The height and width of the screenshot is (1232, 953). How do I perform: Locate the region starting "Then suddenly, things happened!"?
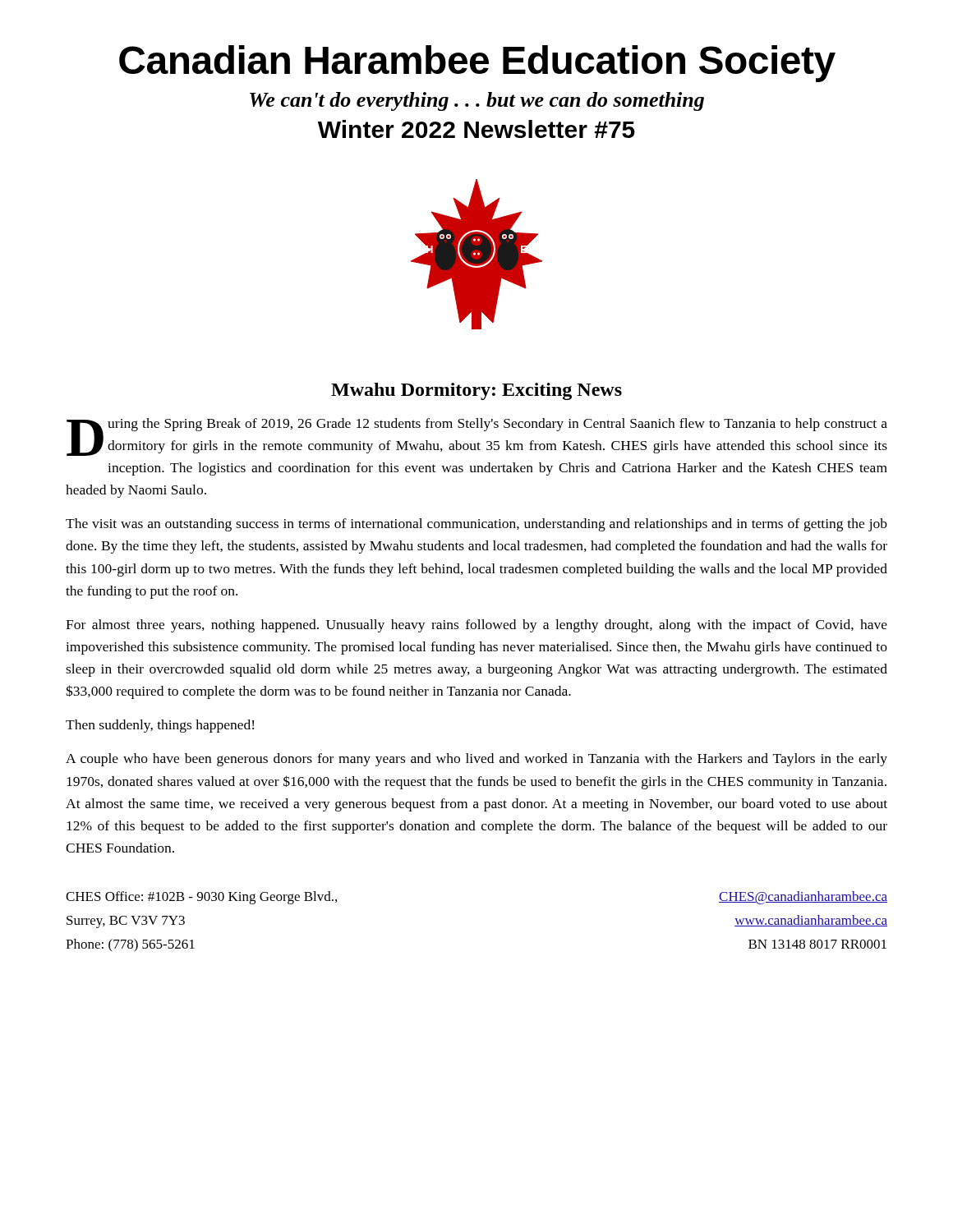[x=161, y=725]
